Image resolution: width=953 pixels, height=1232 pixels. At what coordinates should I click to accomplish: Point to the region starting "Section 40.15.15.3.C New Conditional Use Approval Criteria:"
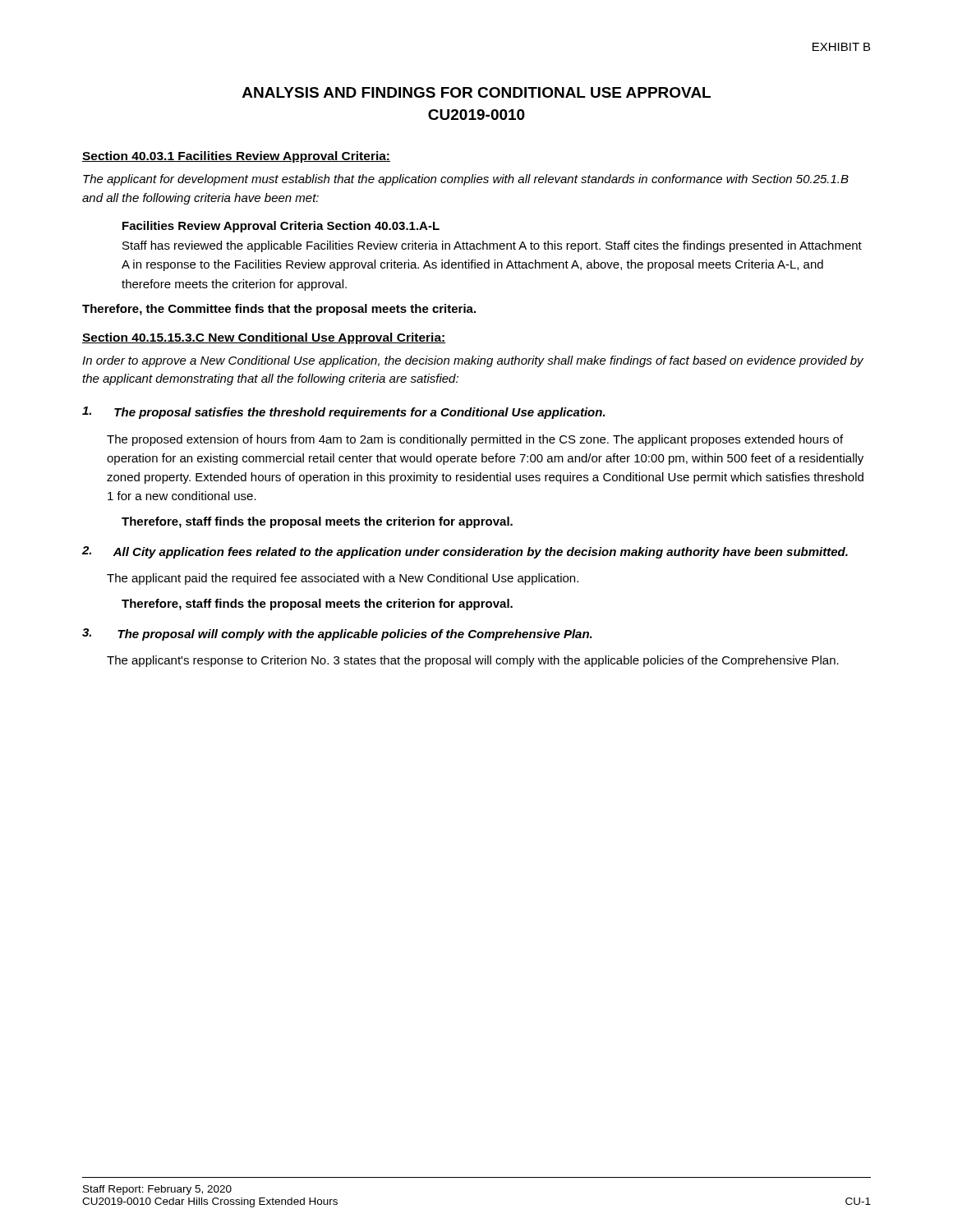[x=264, y=337]
